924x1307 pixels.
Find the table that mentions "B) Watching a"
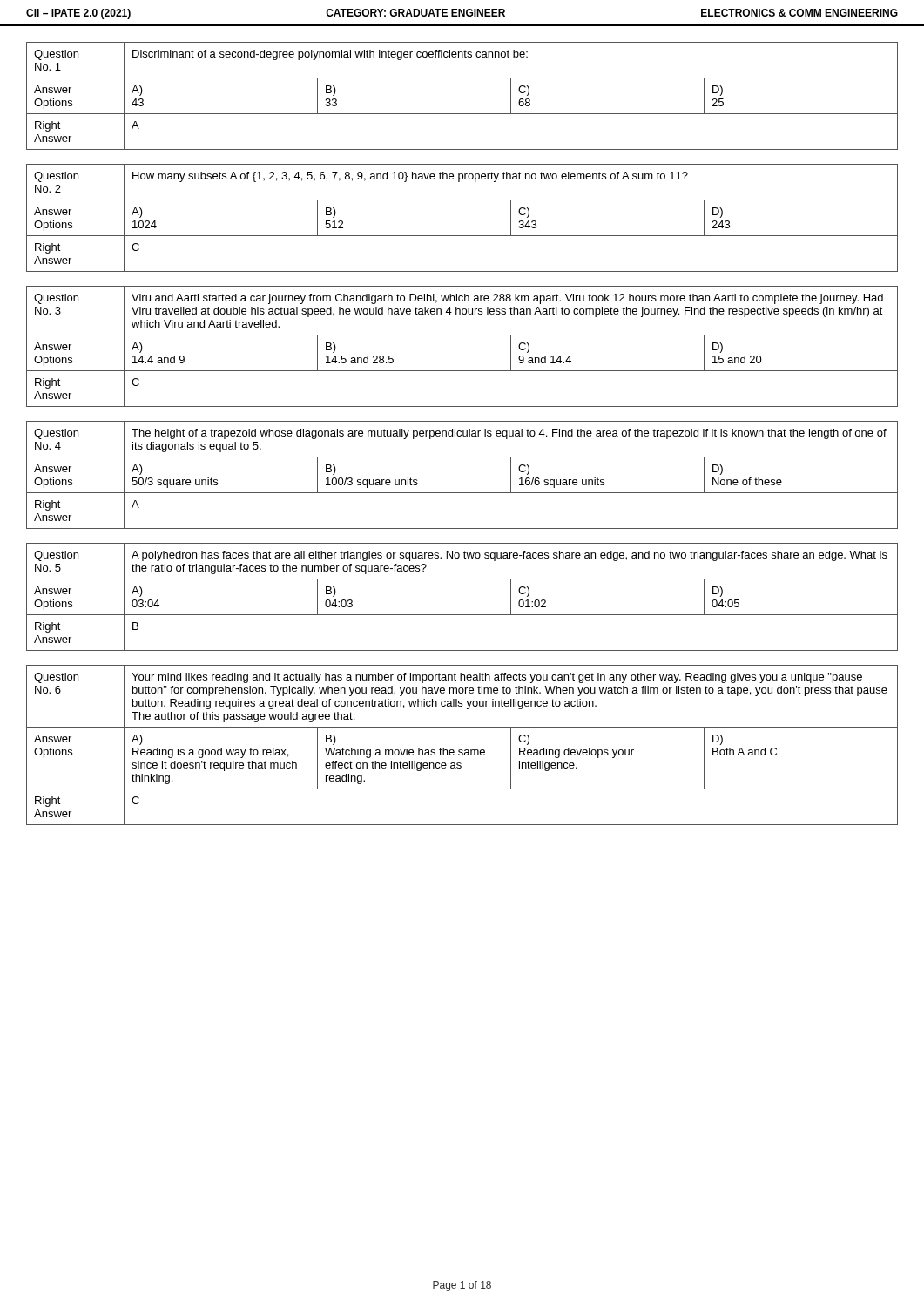[x=462, y=745]
